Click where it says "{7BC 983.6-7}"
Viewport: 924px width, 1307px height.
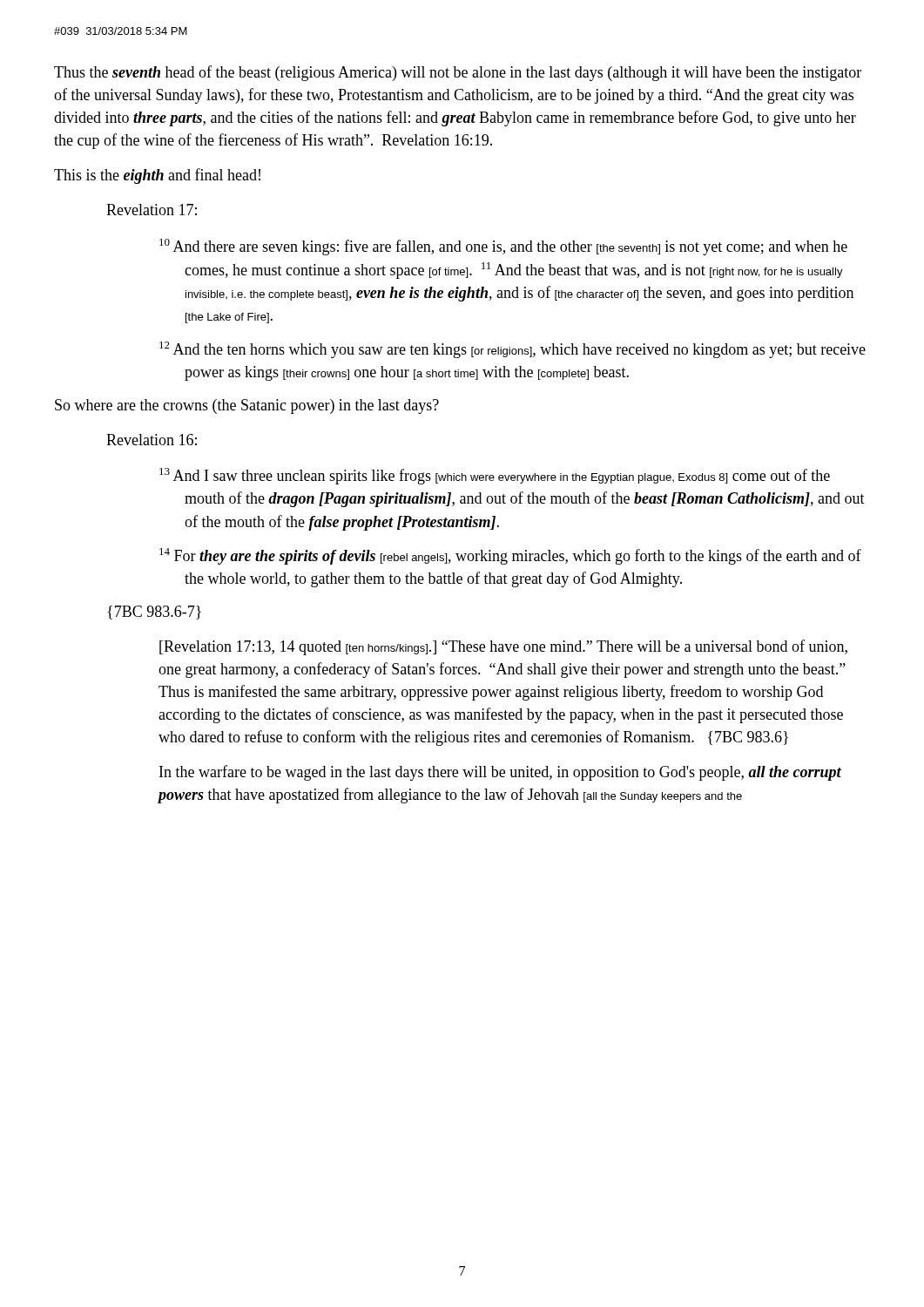(x=155, y=613)
